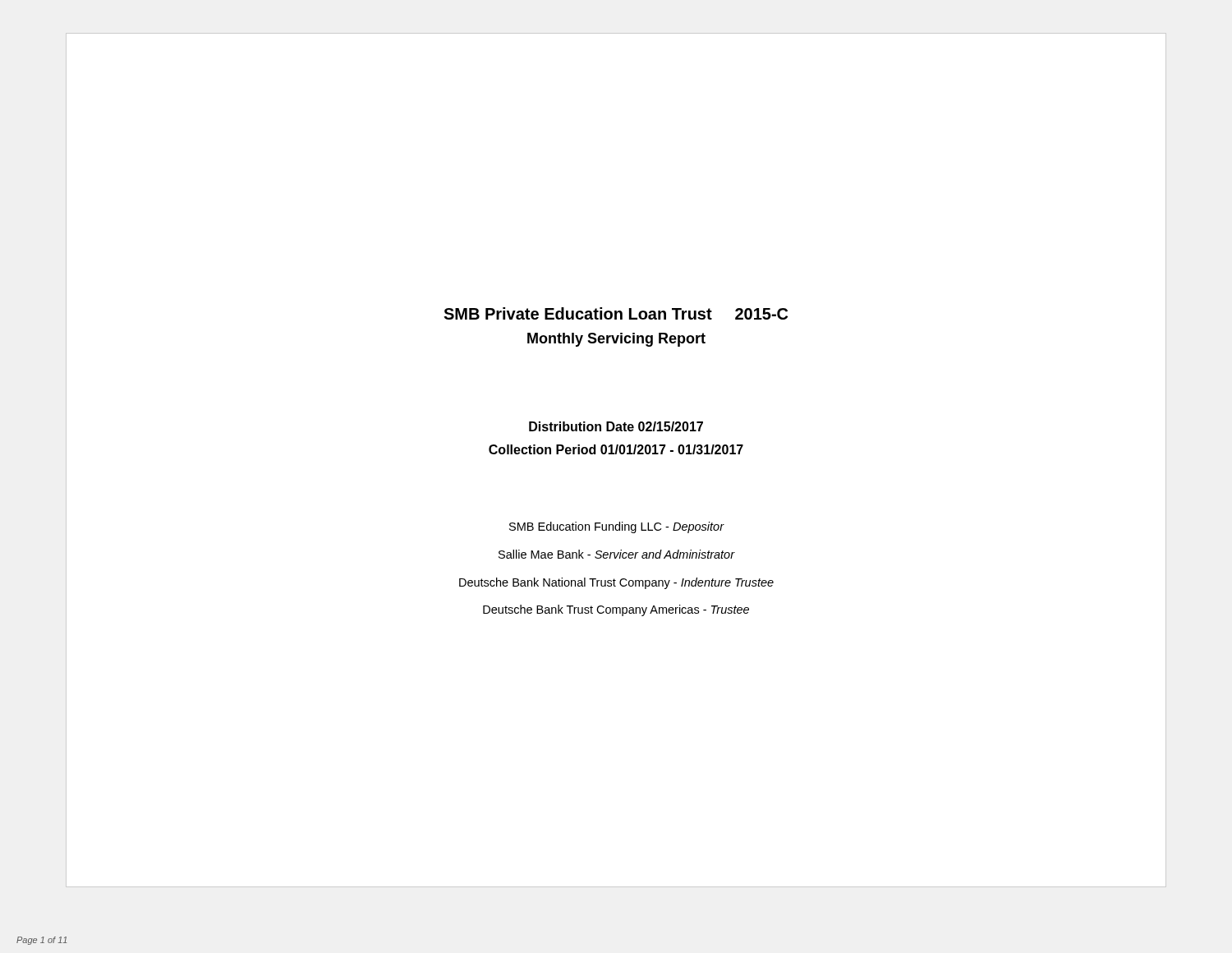Point to the block beginning "Sallie Mae Bank - Servicer and"
Image resolution: width=1232 pixels, height=953 pixels.
[616, 554]
